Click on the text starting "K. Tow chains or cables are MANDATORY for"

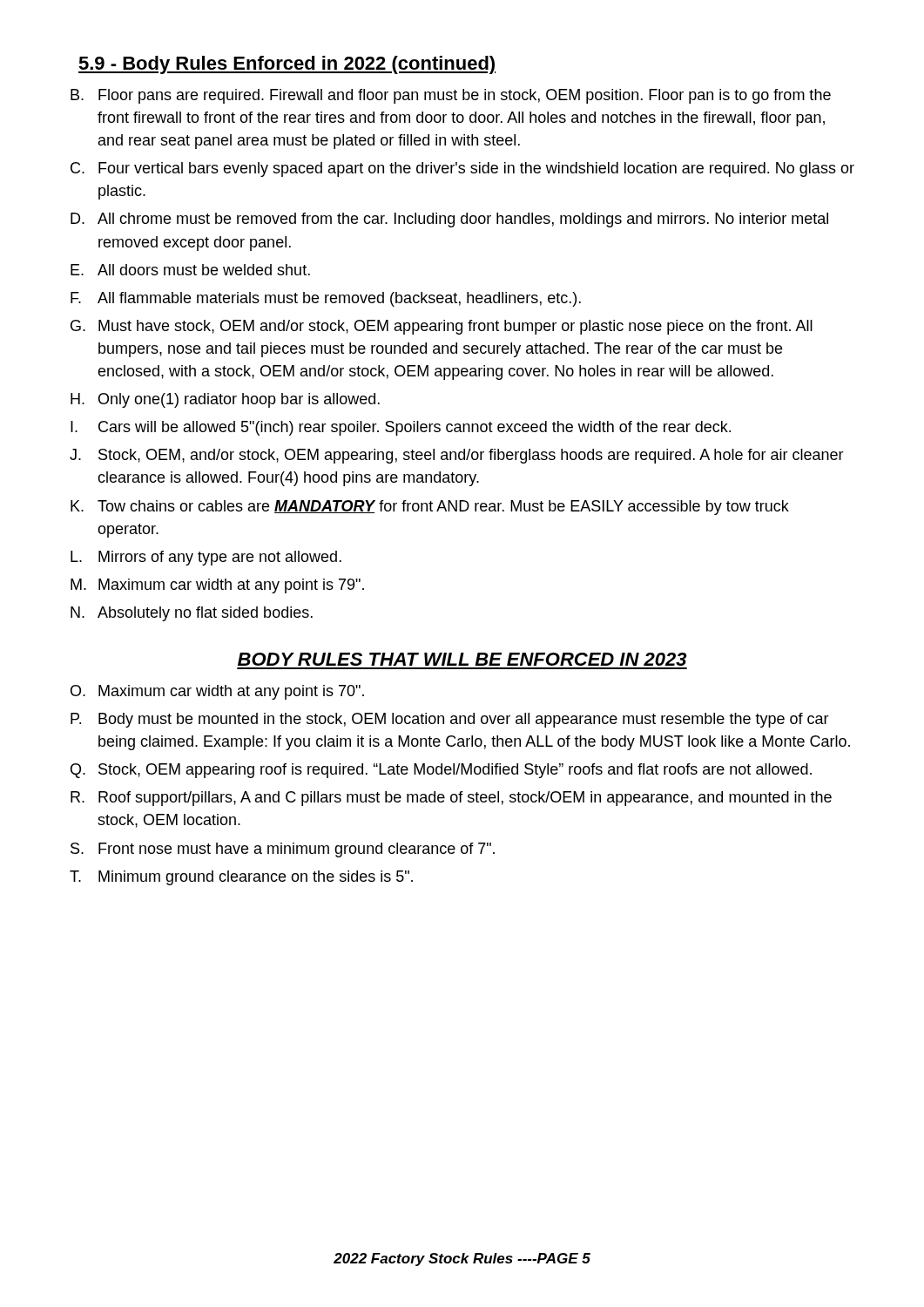point(462,517)
